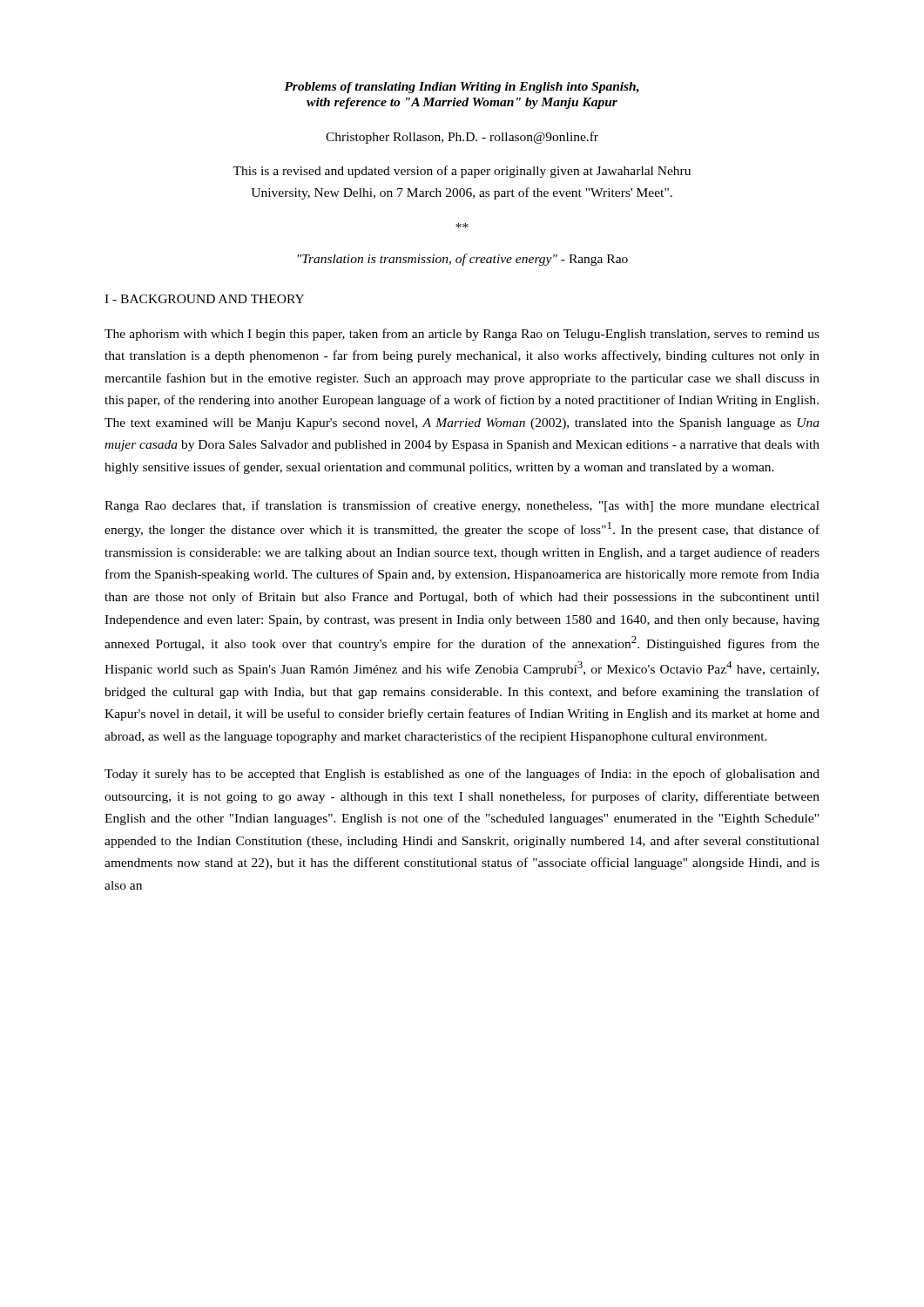Find the text containing "Christopher Rollason, Ph.D. - rollason@9online.fr"

pyautogui.click(x=462, y=136)
